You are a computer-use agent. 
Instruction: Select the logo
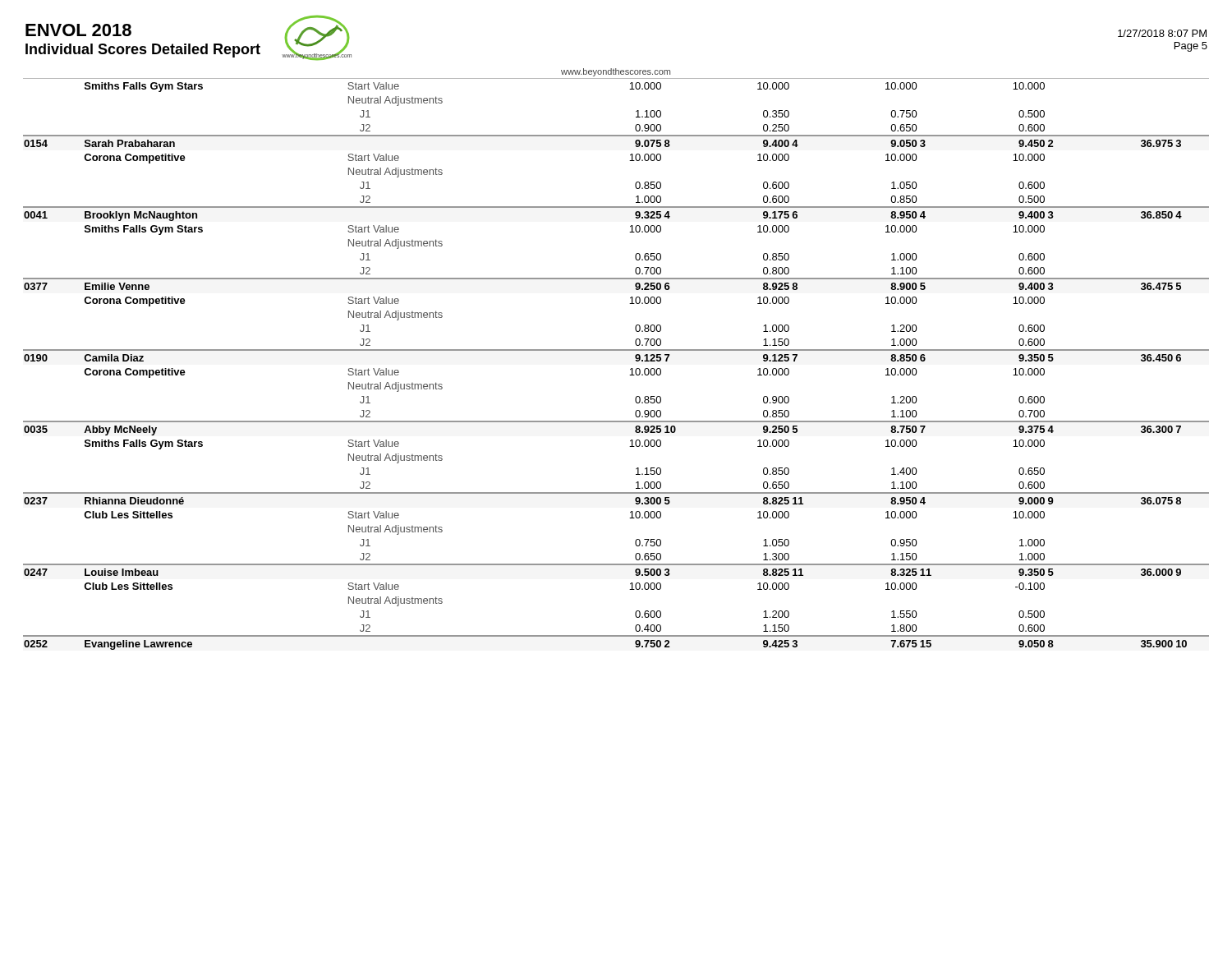317,39
